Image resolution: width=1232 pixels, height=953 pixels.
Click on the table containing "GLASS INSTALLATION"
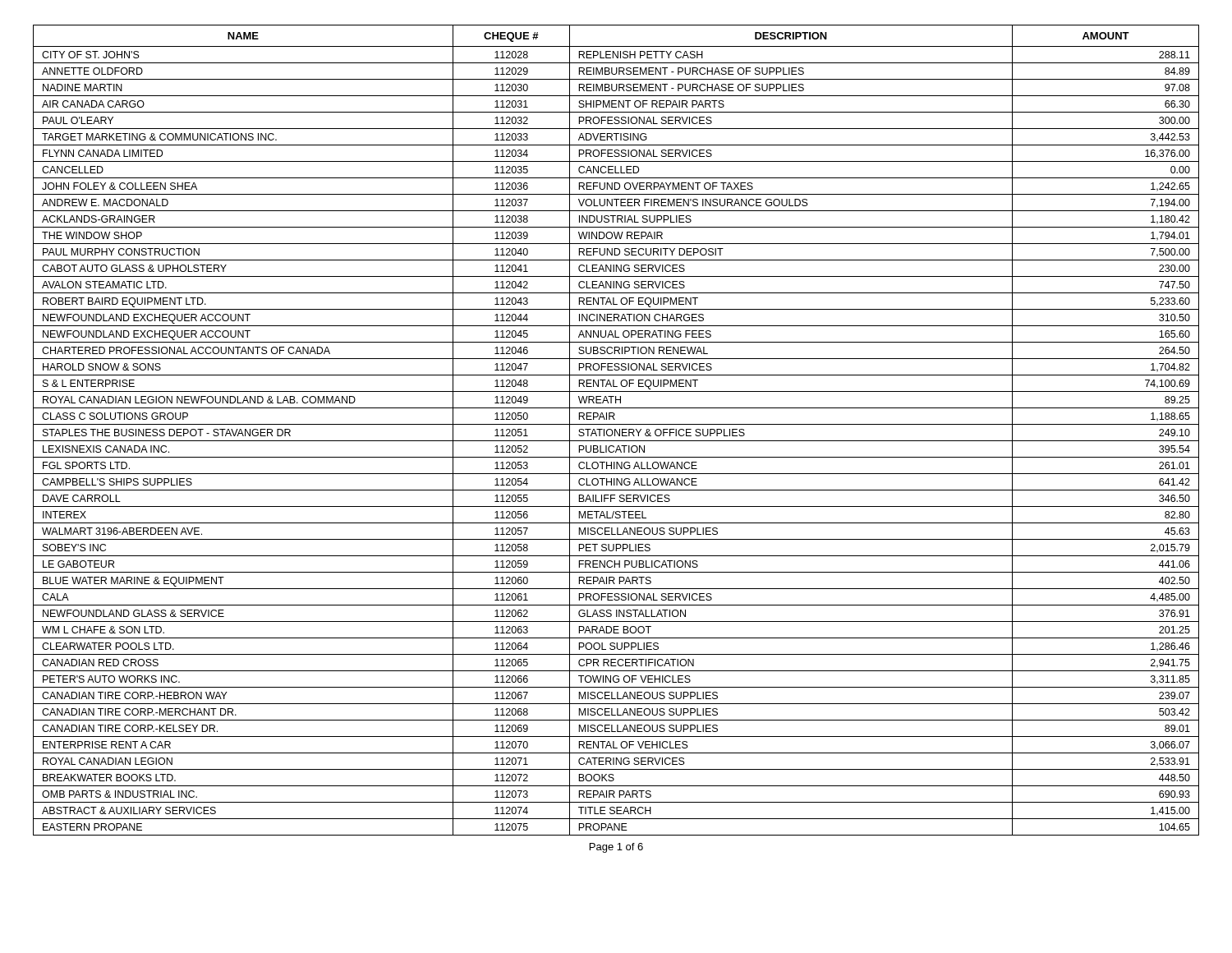pyautogui.click(x=616, y=430)
